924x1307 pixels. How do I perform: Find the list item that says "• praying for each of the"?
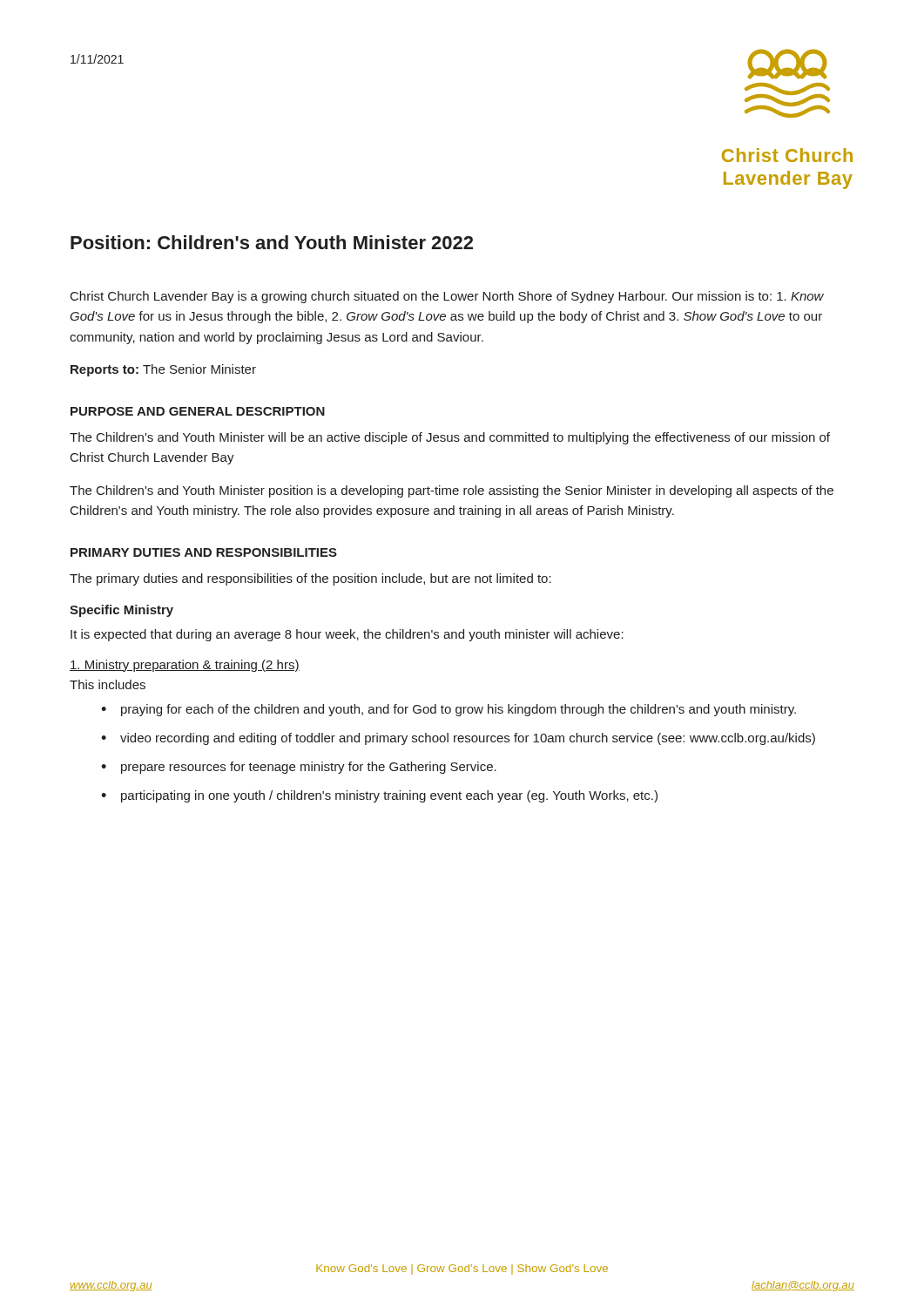pyautogui.click(x=478, y=709)
